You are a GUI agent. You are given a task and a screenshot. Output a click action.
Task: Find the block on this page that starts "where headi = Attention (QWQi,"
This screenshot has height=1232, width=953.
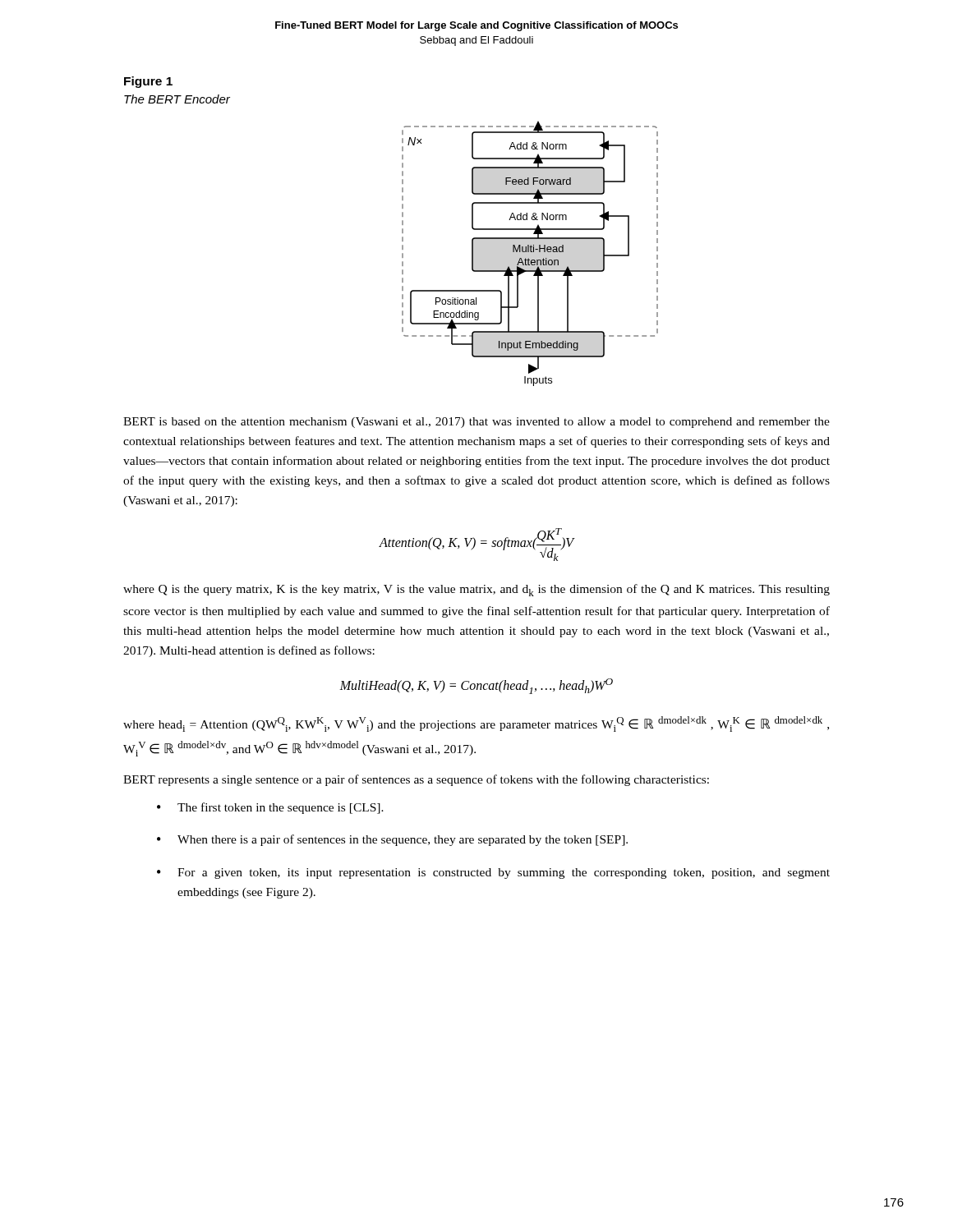tap(476, 736)
